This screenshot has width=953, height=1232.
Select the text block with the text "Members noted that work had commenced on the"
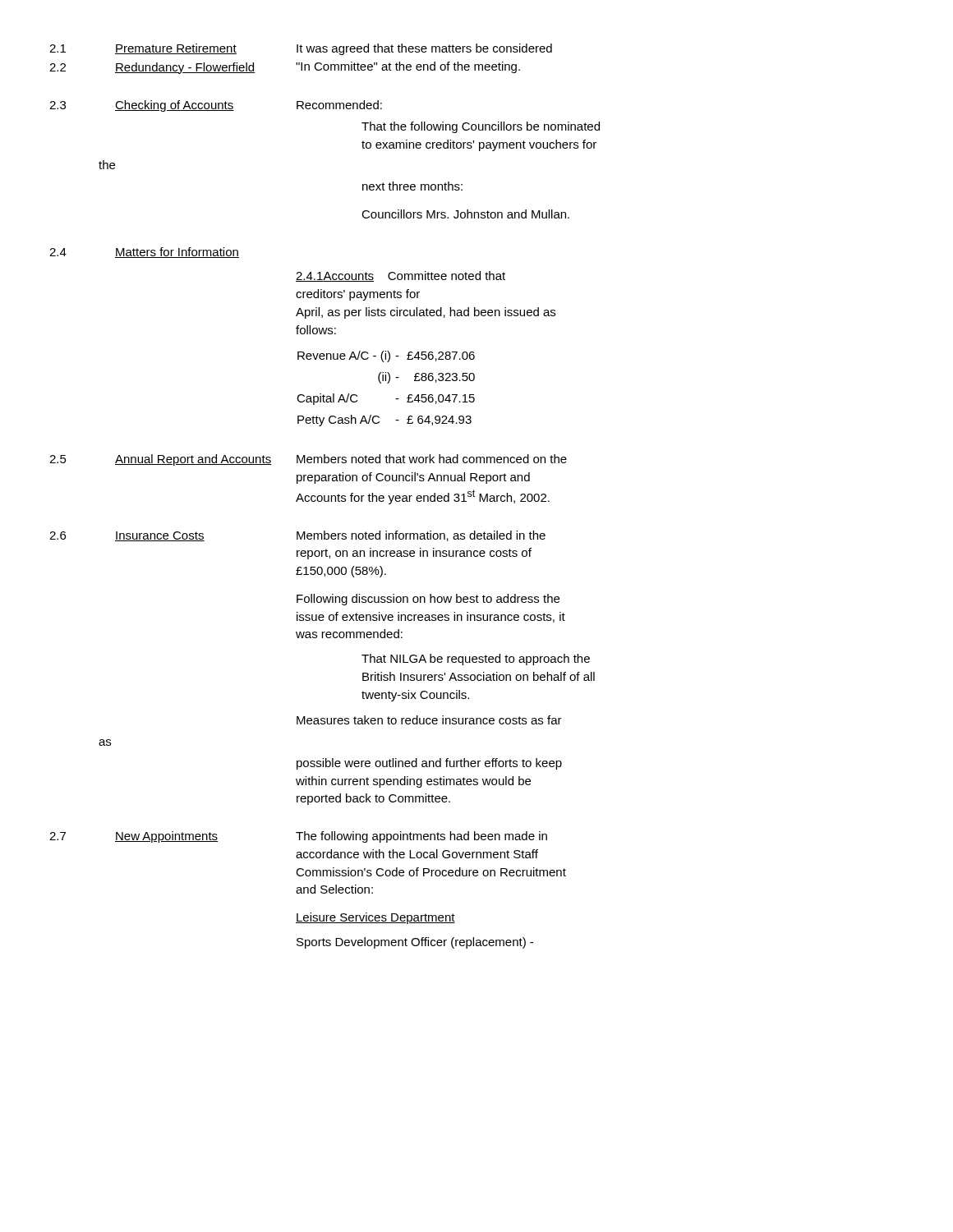pos(431,478)
